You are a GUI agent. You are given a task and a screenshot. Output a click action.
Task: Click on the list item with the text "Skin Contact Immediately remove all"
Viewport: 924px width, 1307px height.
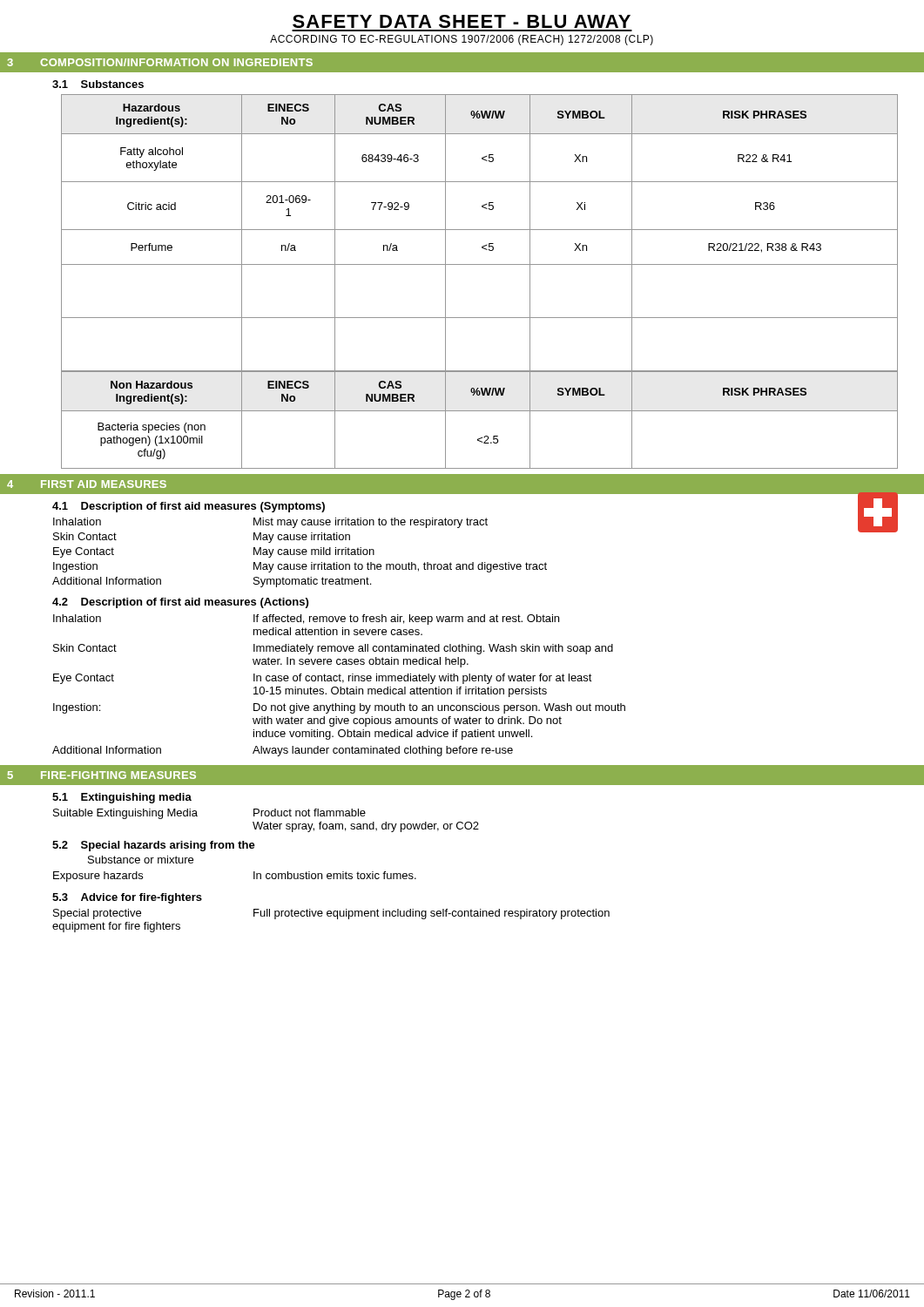click(x=333, y=654)
